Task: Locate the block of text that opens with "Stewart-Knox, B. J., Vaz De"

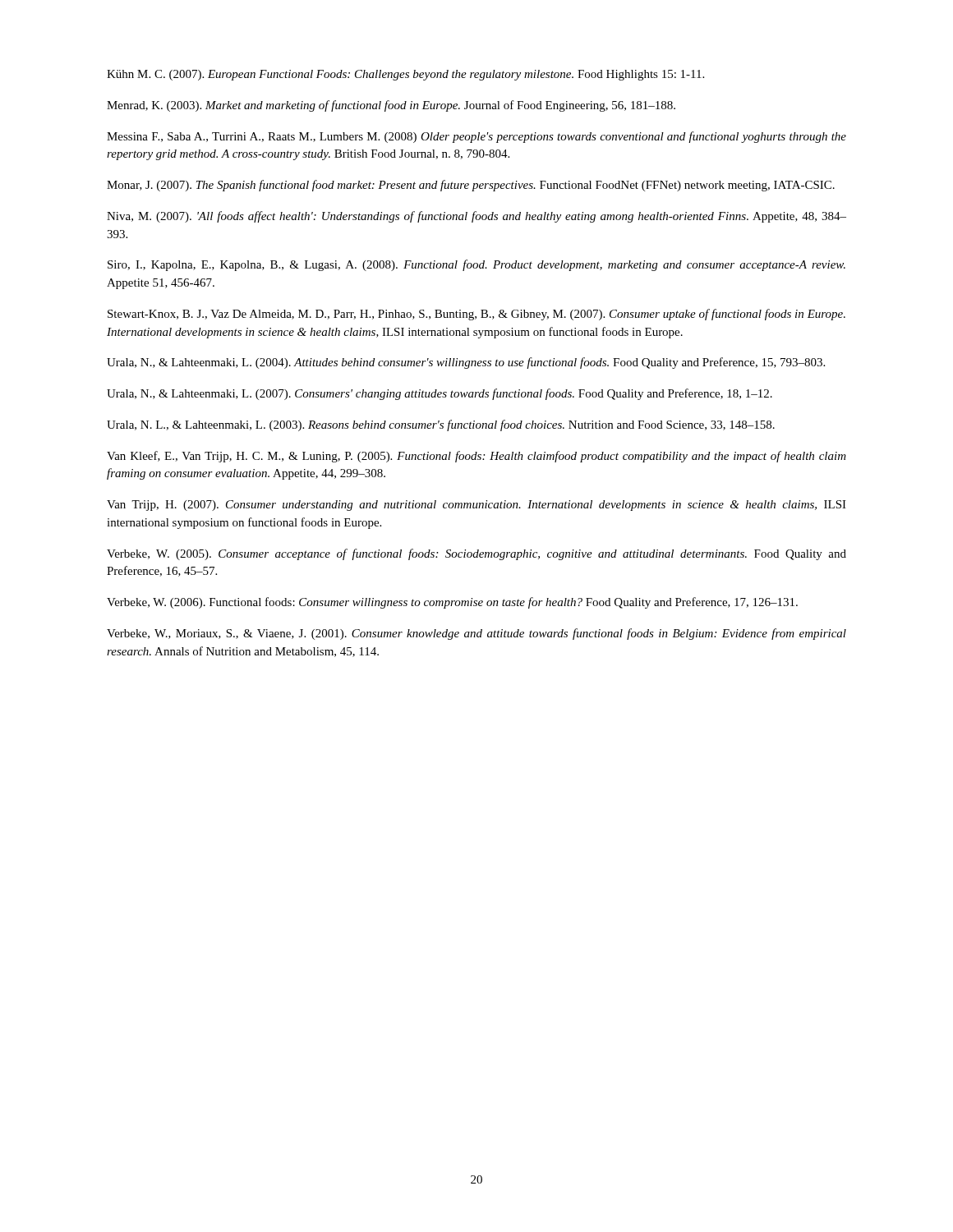Action: [476, 322]
